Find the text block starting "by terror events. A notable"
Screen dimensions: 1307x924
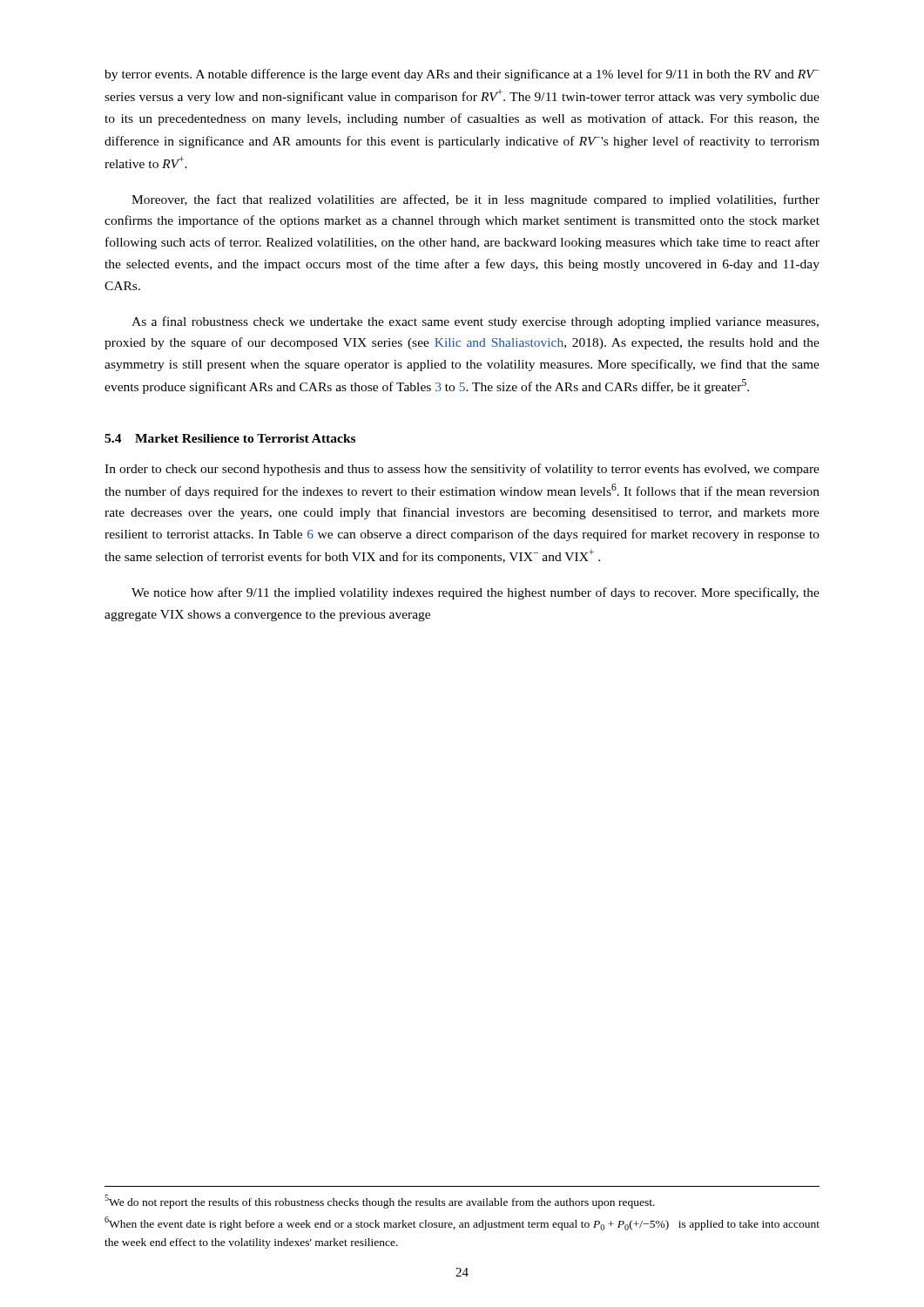(462, 119)
